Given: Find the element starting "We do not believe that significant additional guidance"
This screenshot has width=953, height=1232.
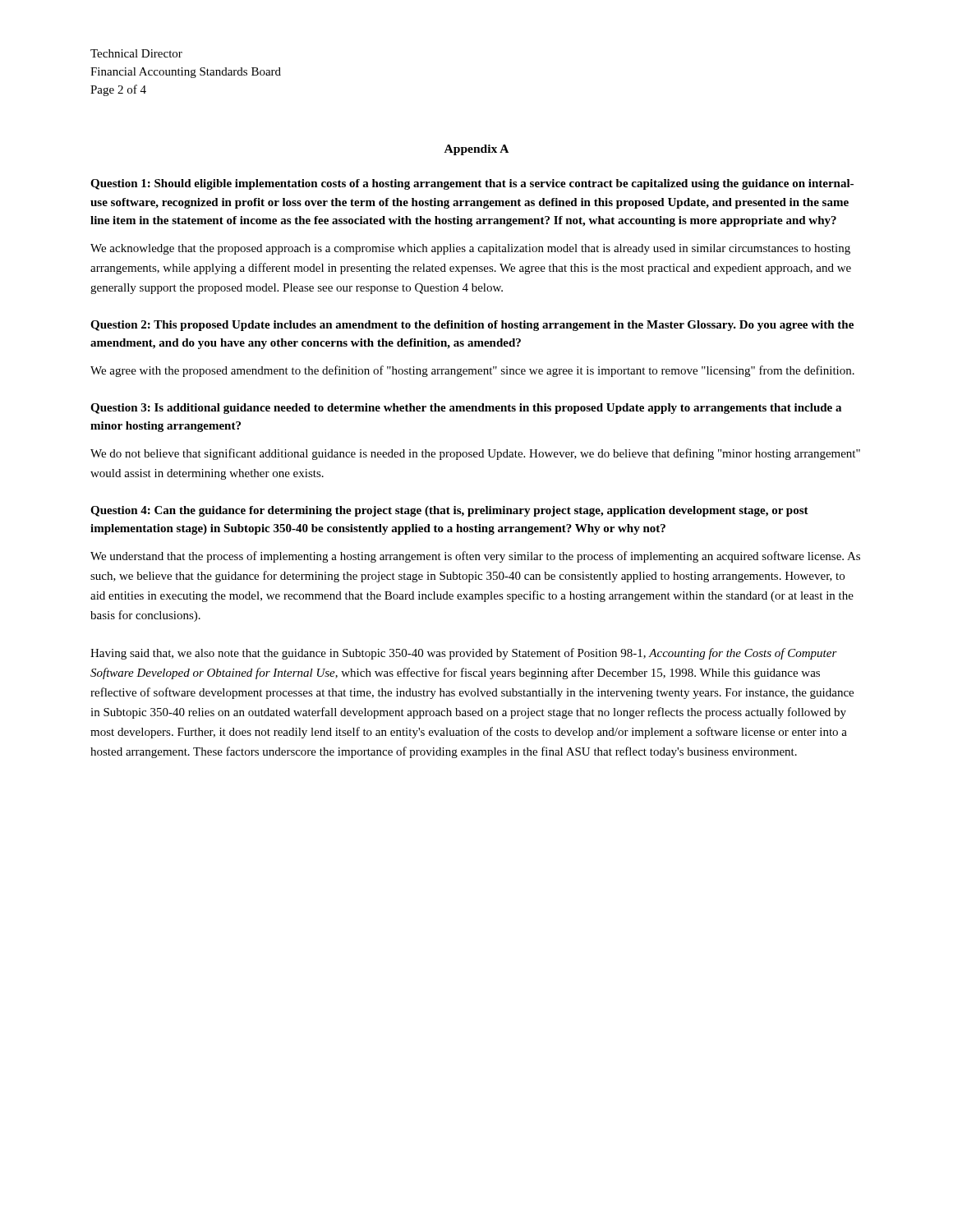Looking at the screenshot, I should click(x=476, y=463).
